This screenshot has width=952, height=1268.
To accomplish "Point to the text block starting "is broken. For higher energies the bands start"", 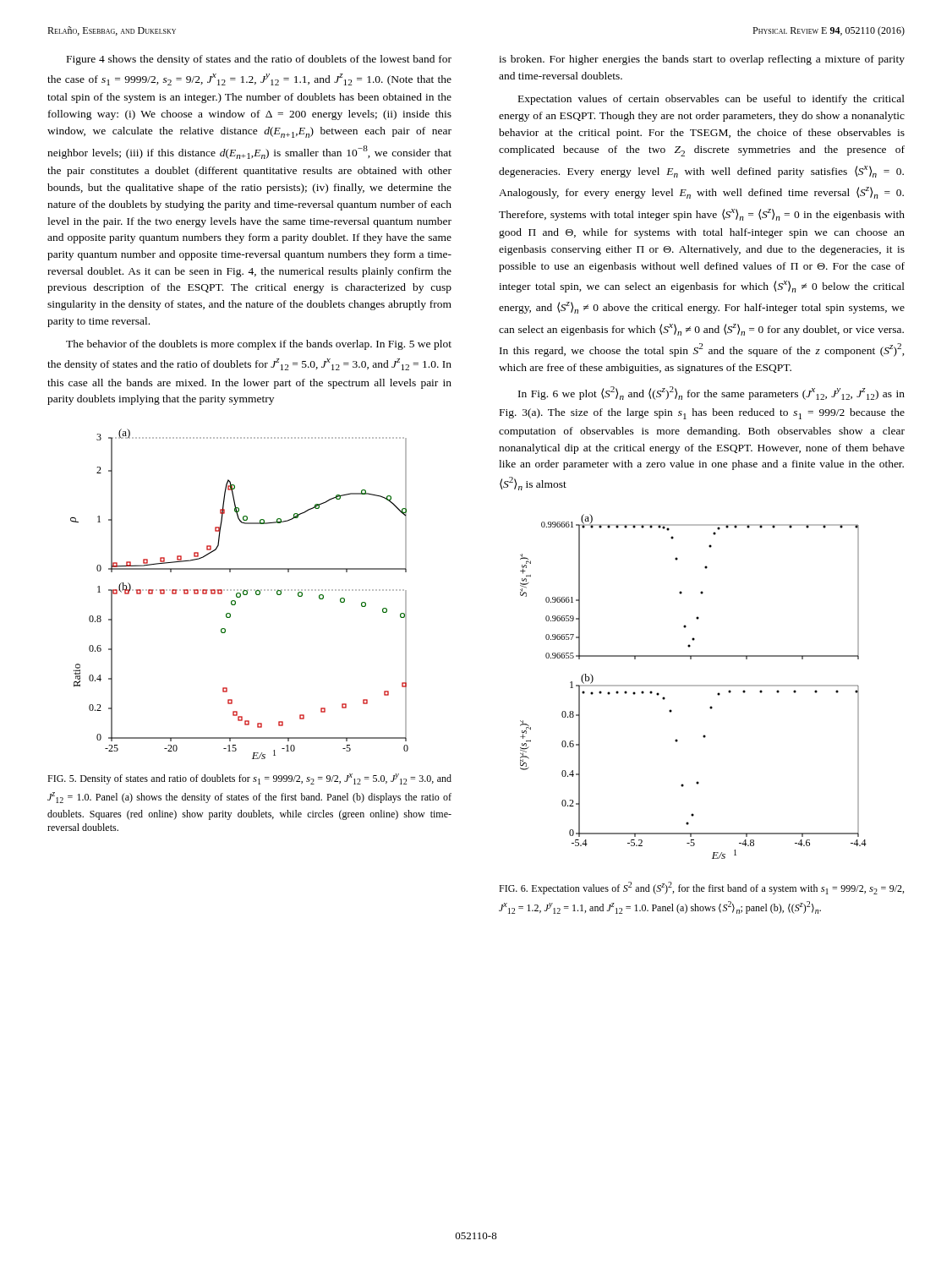I will 702,67.
